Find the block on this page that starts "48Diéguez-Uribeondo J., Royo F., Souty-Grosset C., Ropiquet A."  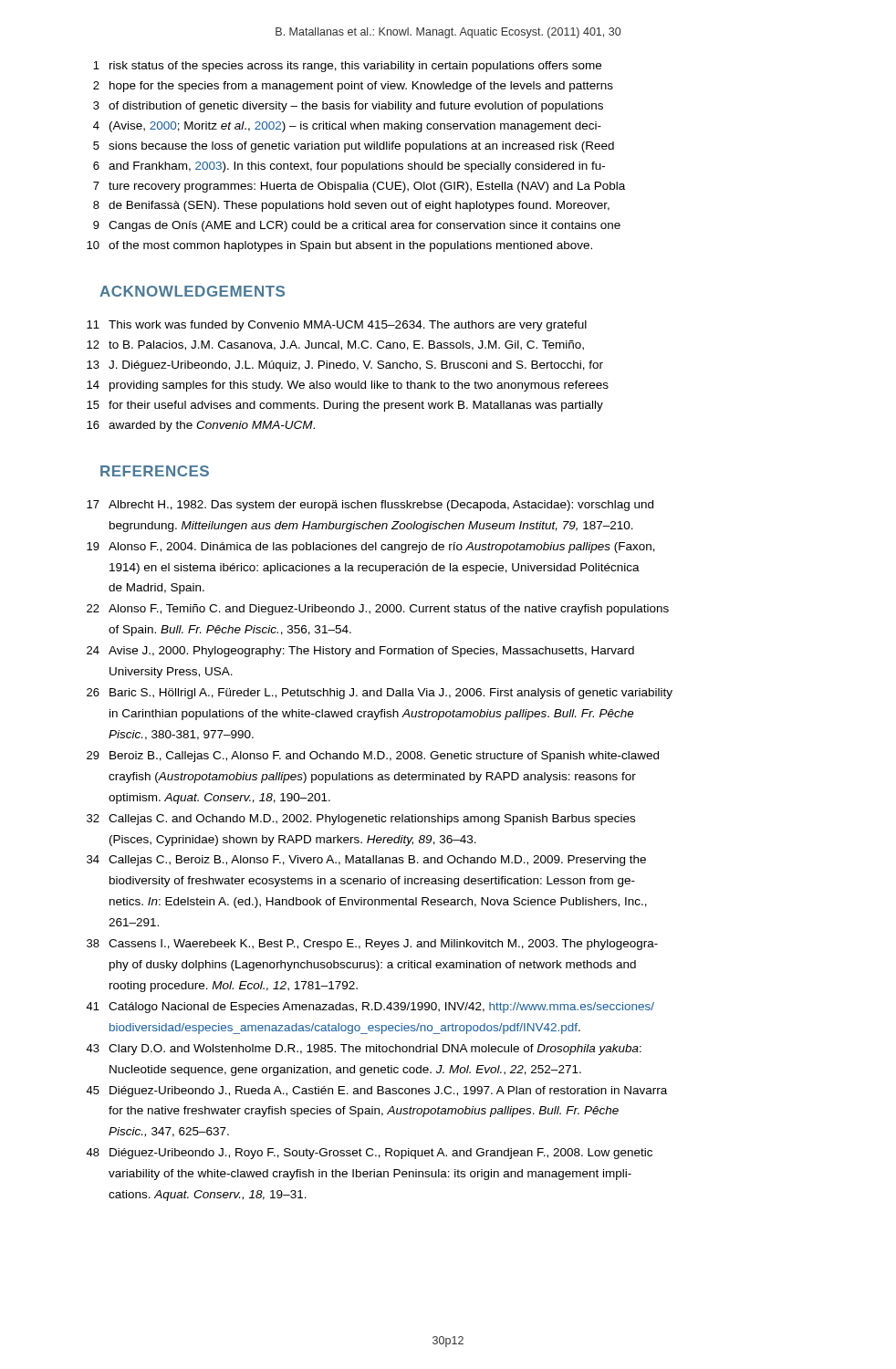click(x=448, y=1174)
